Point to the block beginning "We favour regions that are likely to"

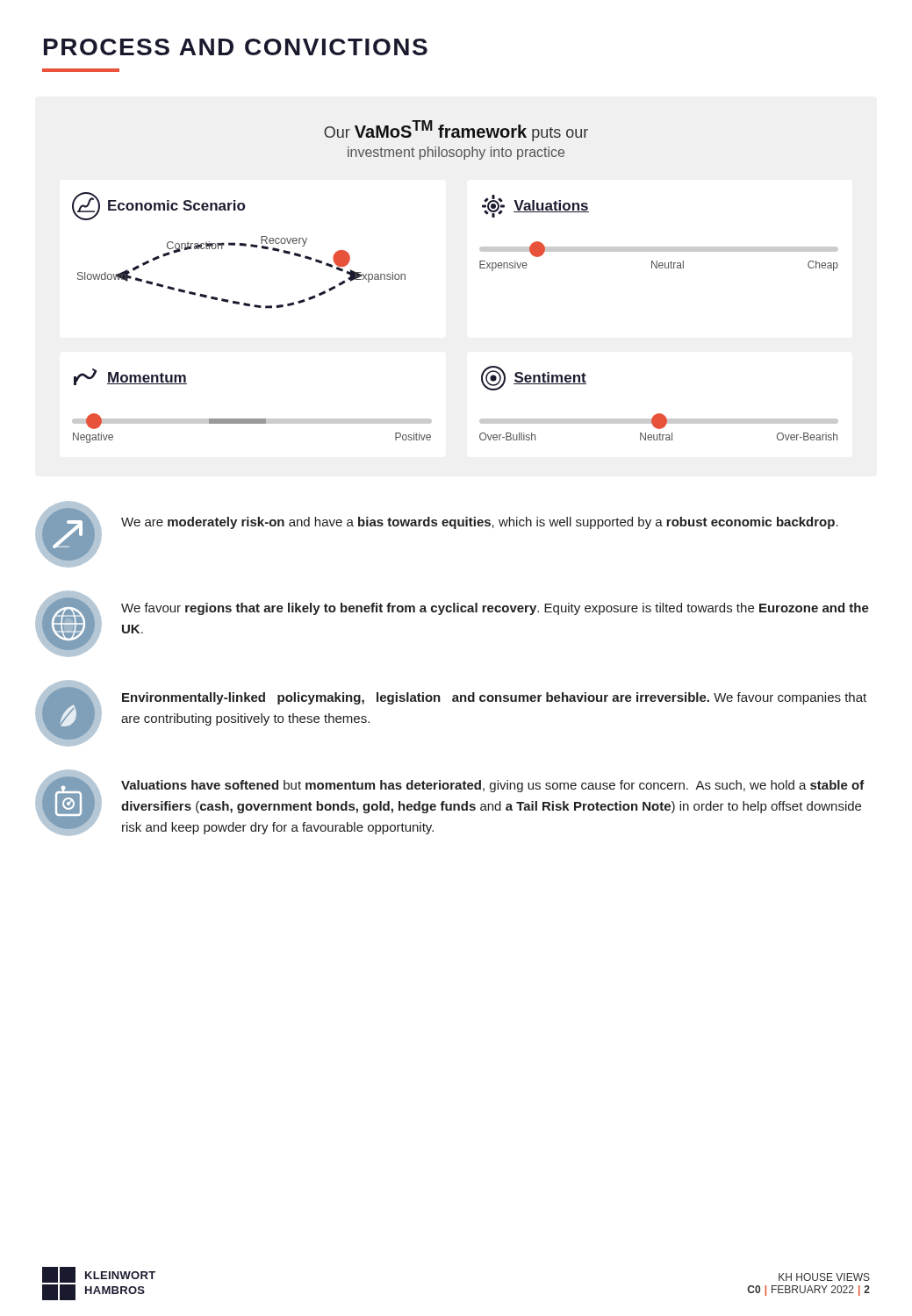click(456, 625)
